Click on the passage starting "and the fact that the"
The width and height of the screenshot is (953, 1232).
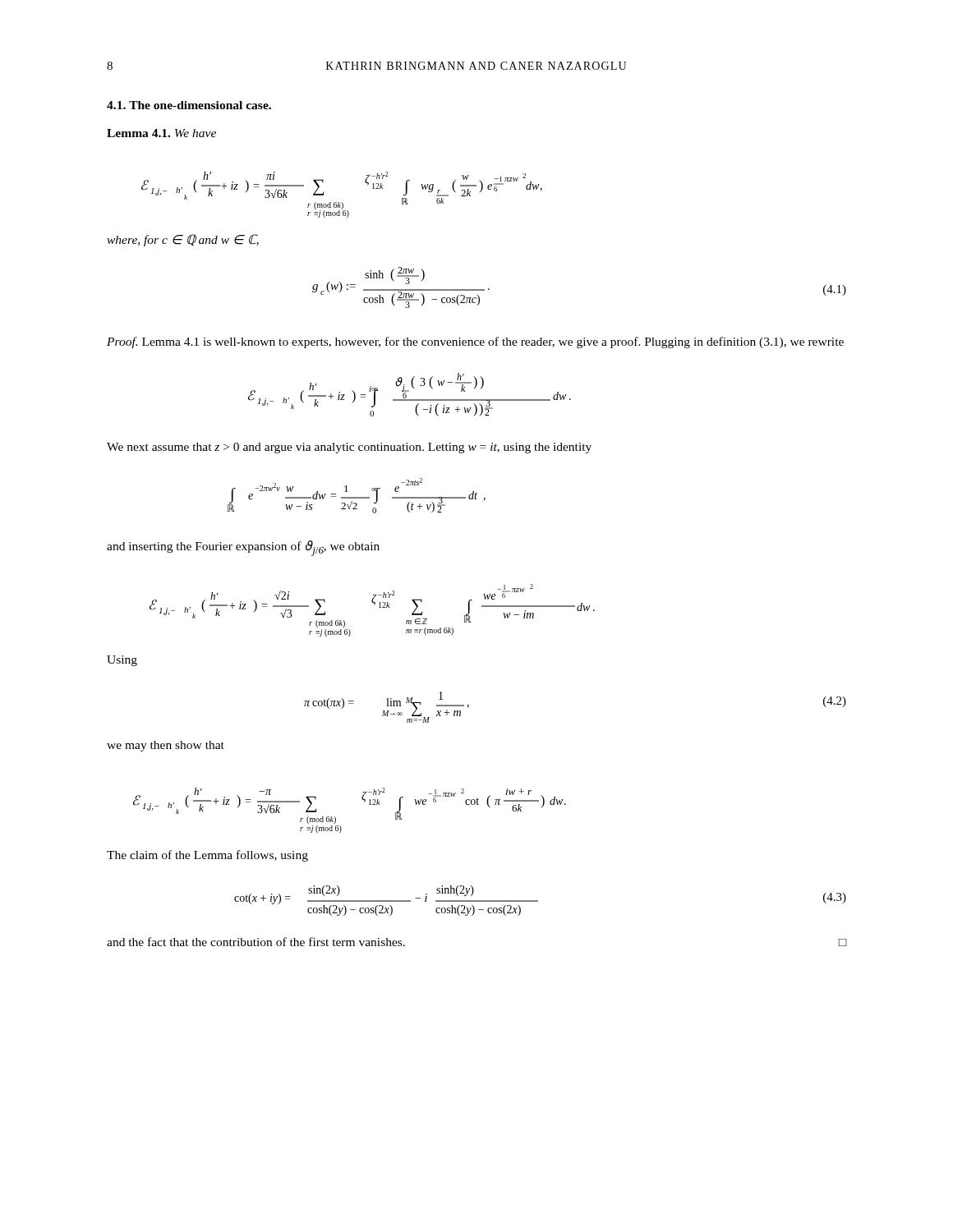267,941
